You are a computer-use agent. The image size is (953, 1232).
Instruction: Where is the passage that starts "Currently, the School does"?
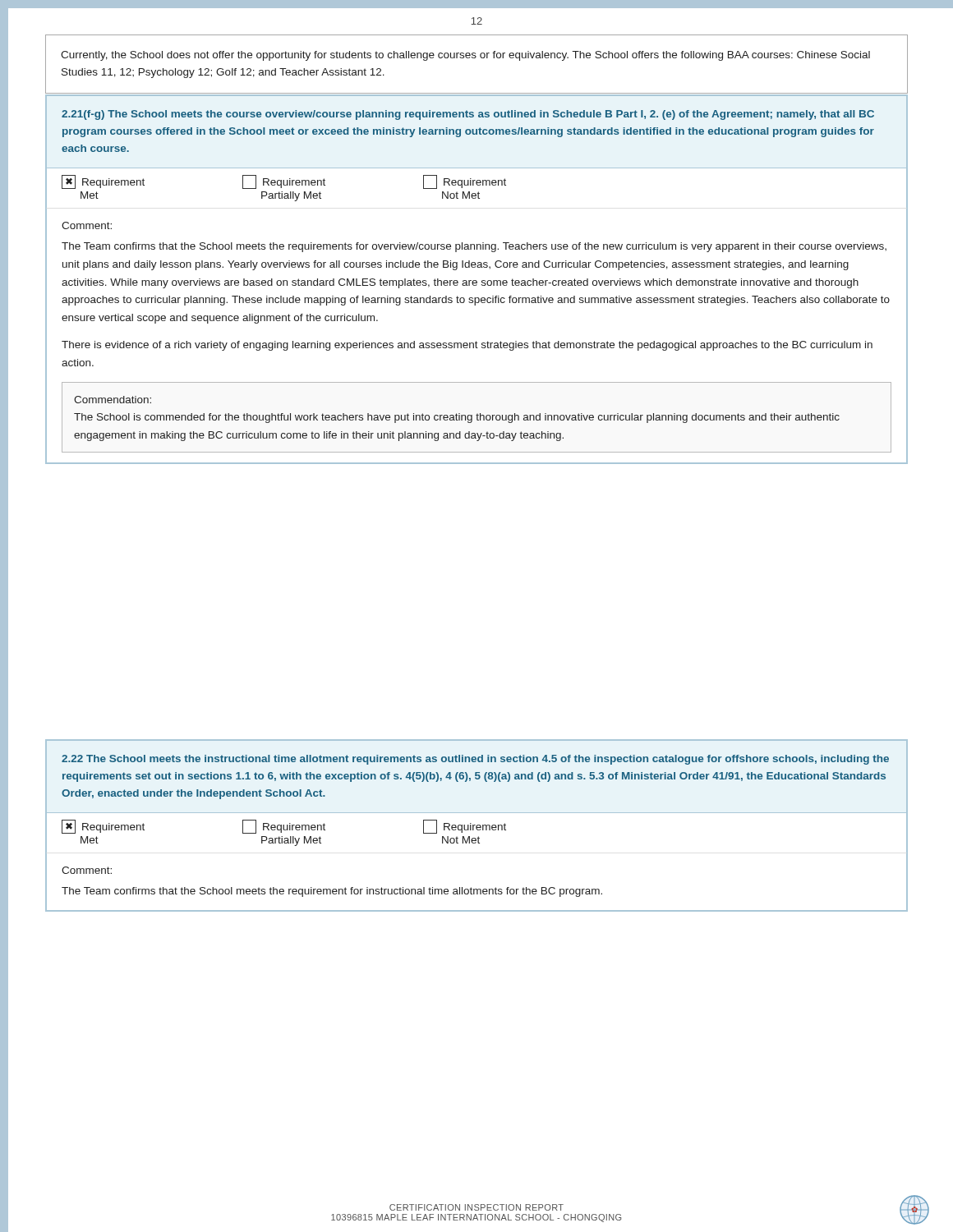(x=466, y=63)
